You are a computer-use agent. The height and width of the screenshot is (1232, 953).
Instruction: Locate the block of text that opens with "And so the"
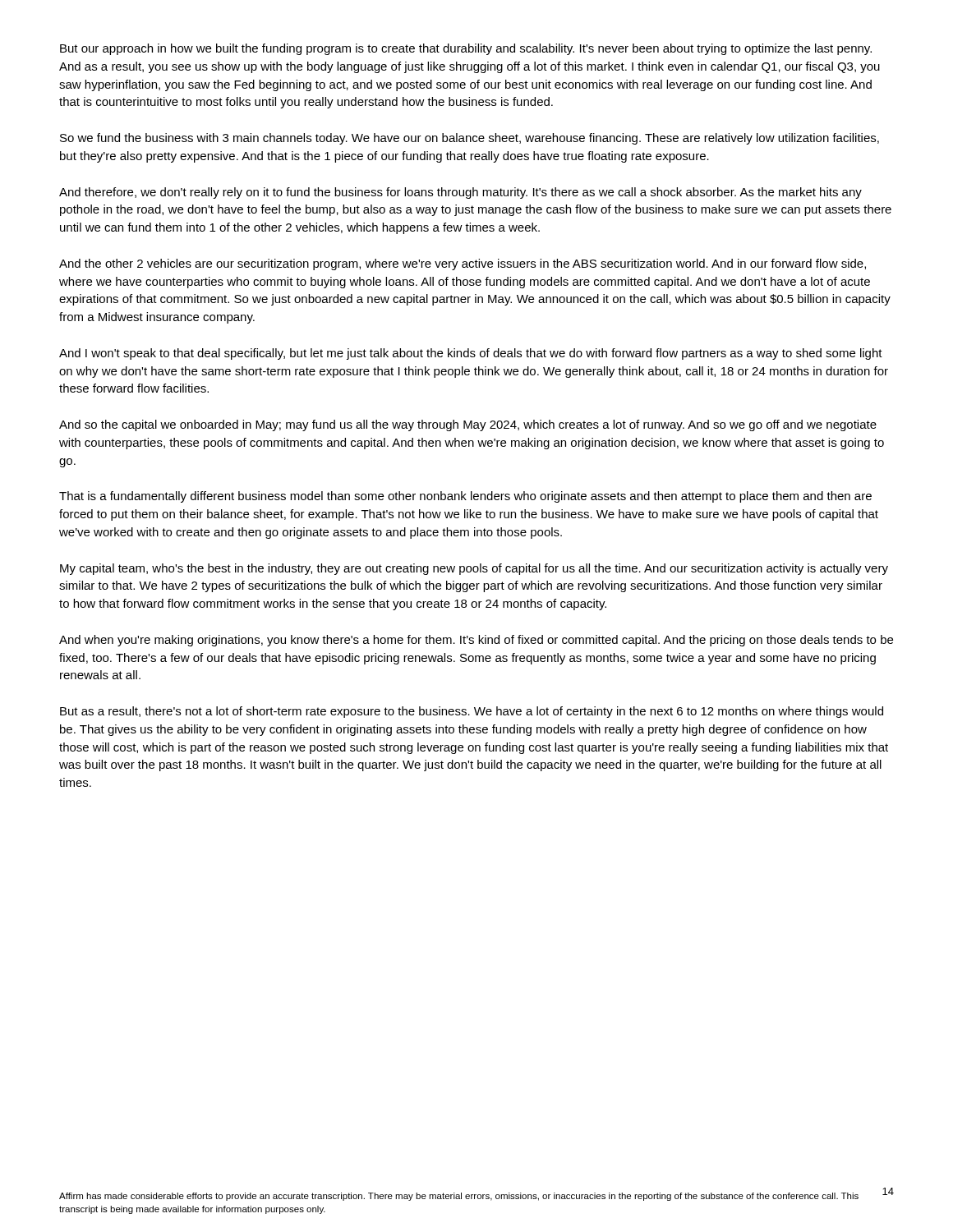(x=472, y=442)
